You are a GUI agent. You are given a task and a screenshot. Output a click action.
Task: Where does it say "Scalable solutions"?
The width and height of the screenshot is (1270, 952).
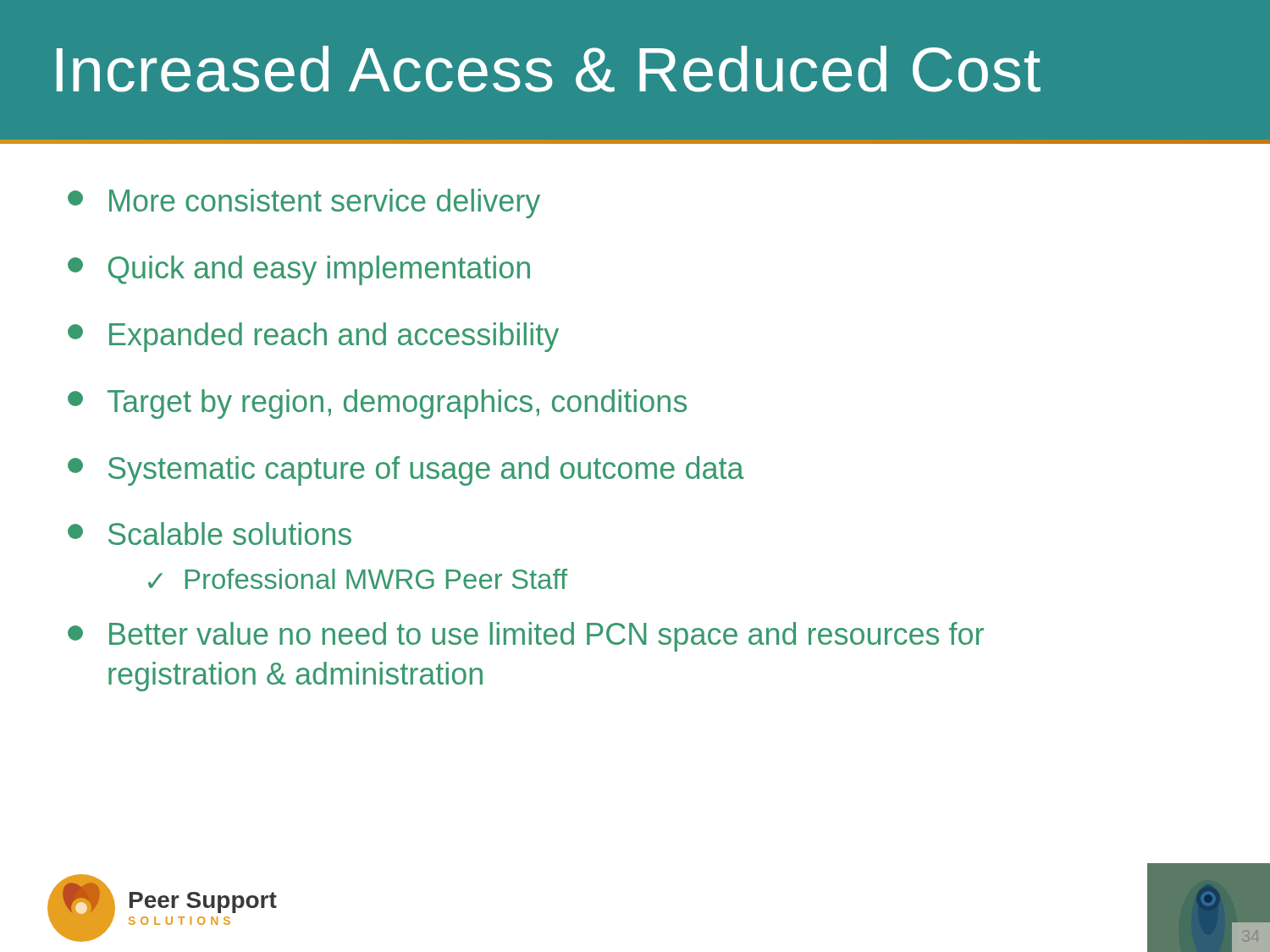210,536
